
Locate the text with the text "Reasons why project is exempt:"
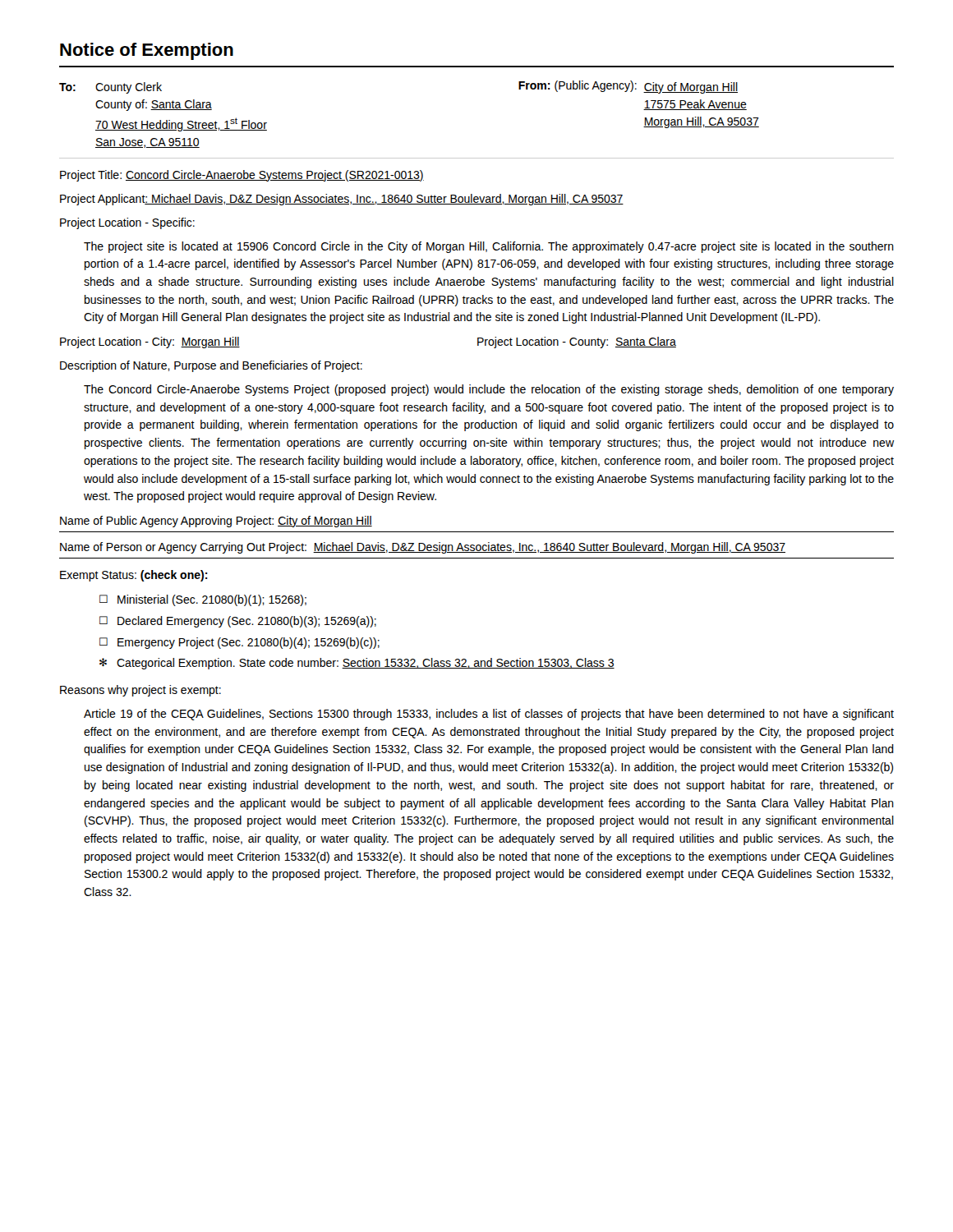140,690
